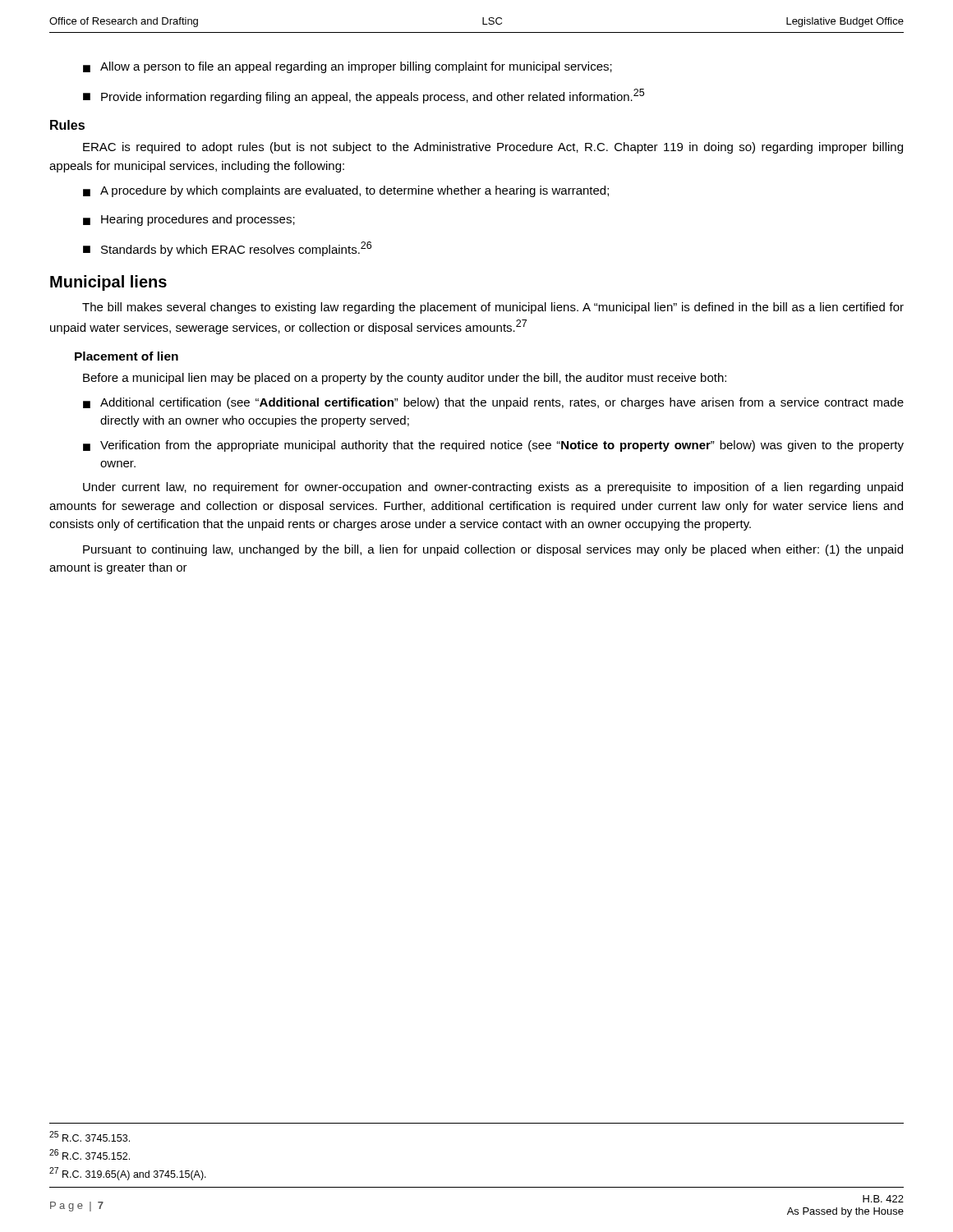Click the passage that begins "Pursuant to continuing law, unchanged"
Image resolution: width=953 pixels, height=1232 pixels.
tap(476, 558)
